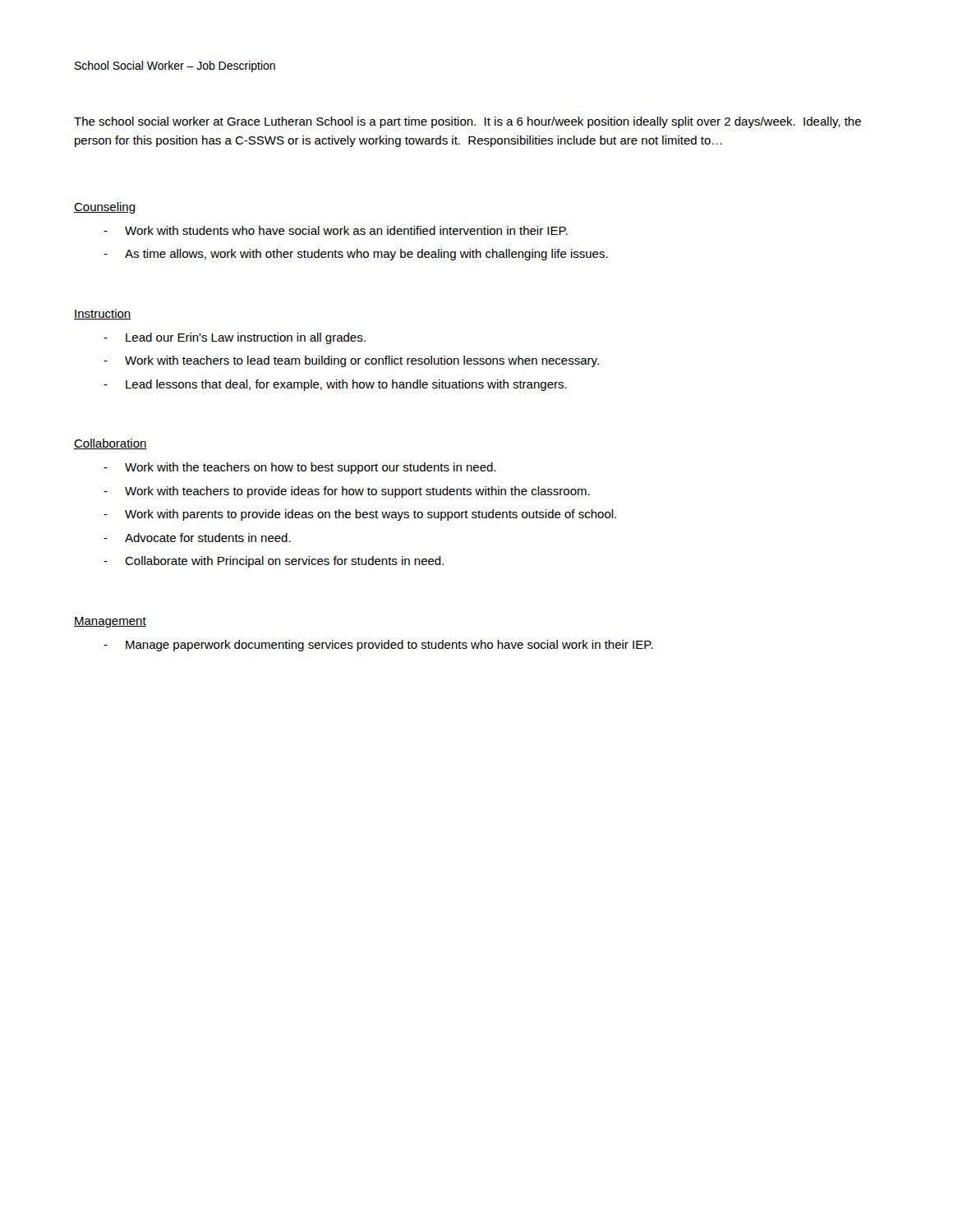Image resolution: width=953 pixels, height=1232 pixels.
Task: Navigate to the passage starting "-Work with parents to"
Action: pos(491,514)
